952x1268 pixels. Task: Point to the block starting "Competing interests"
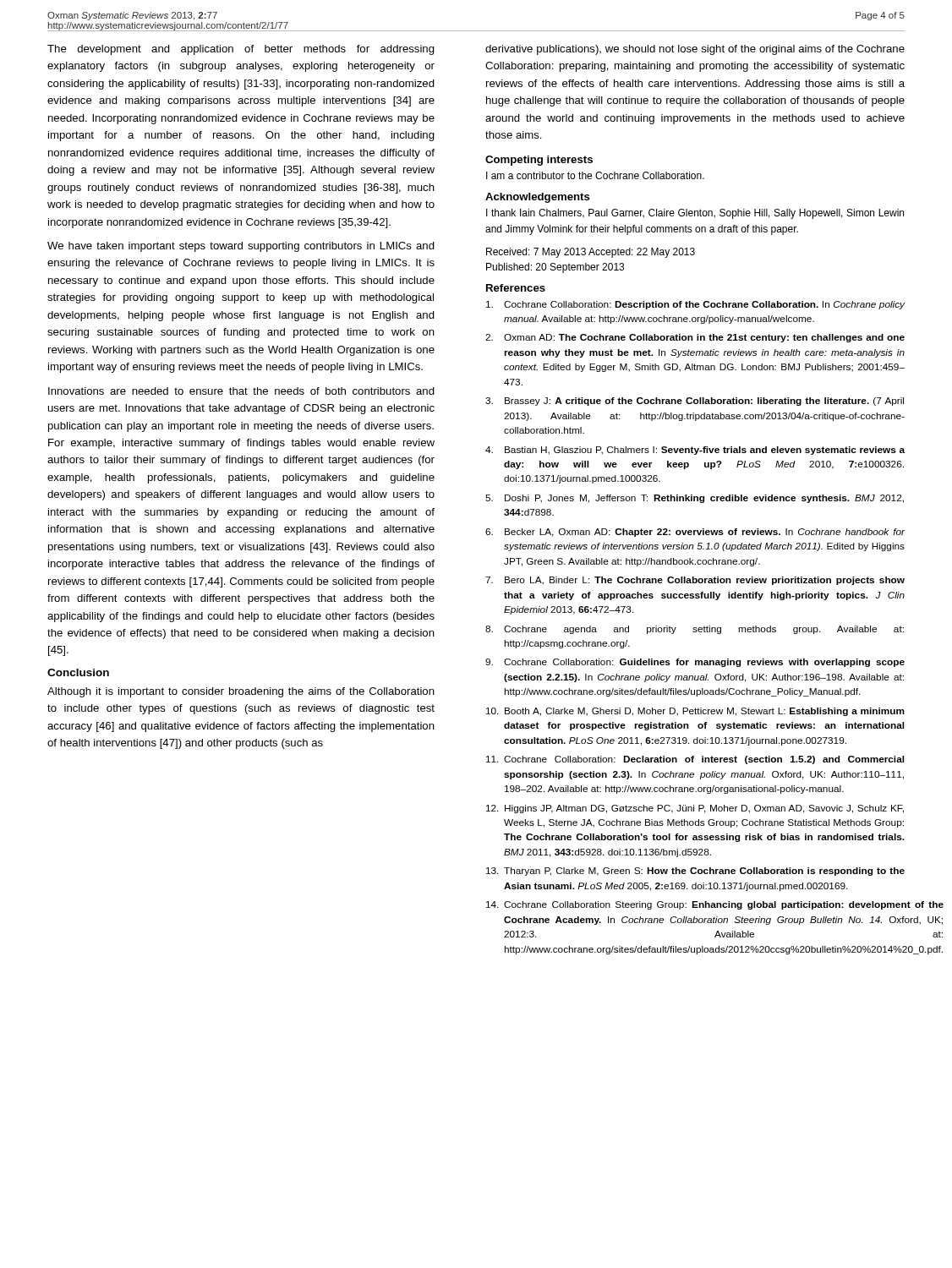click(539, 159)
